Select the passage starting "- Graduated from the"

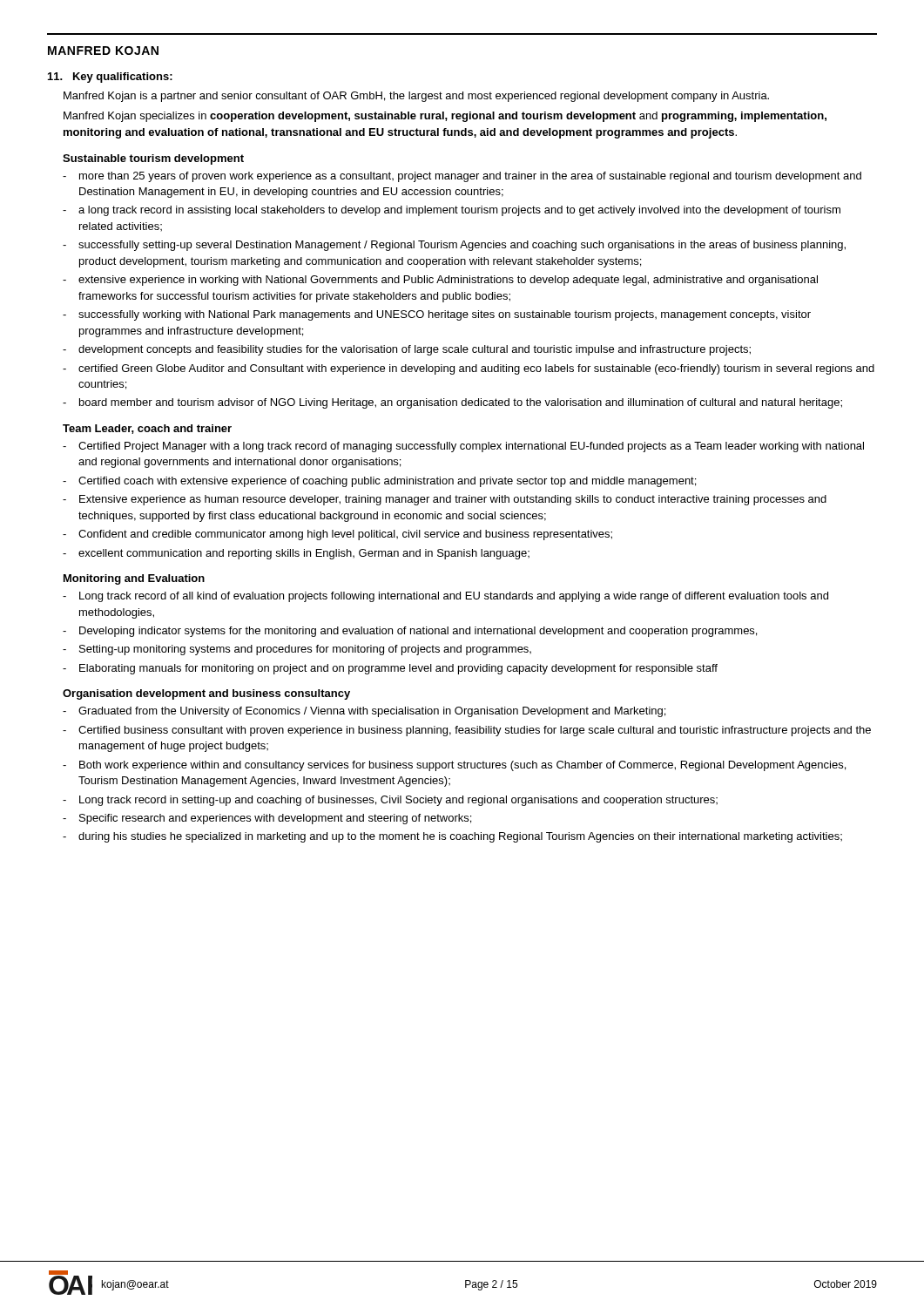(x=470, y=711)
